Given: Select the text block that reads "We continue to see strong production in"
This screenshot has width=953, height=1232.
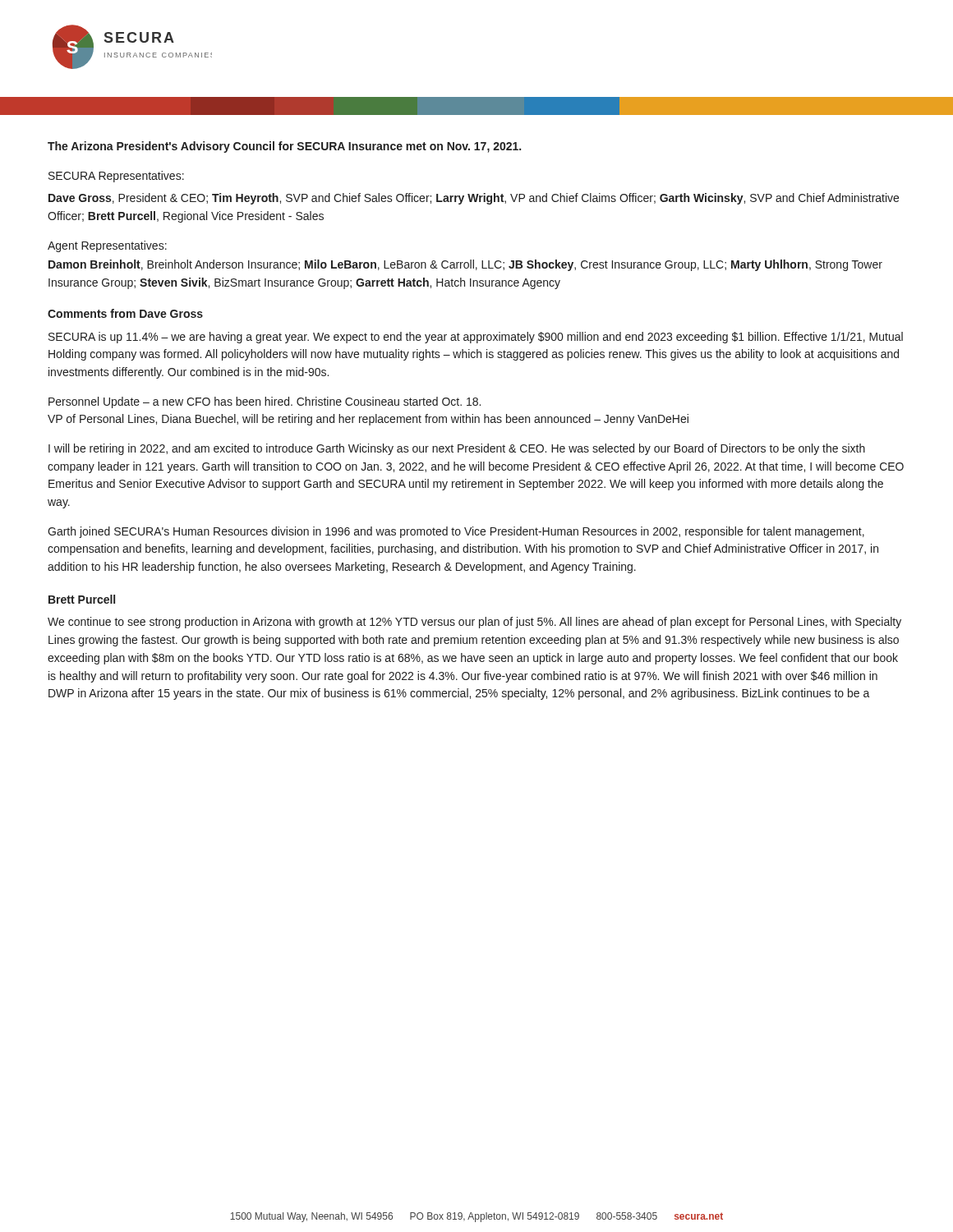Looking at the screenshot, I should tap(476, 658).
